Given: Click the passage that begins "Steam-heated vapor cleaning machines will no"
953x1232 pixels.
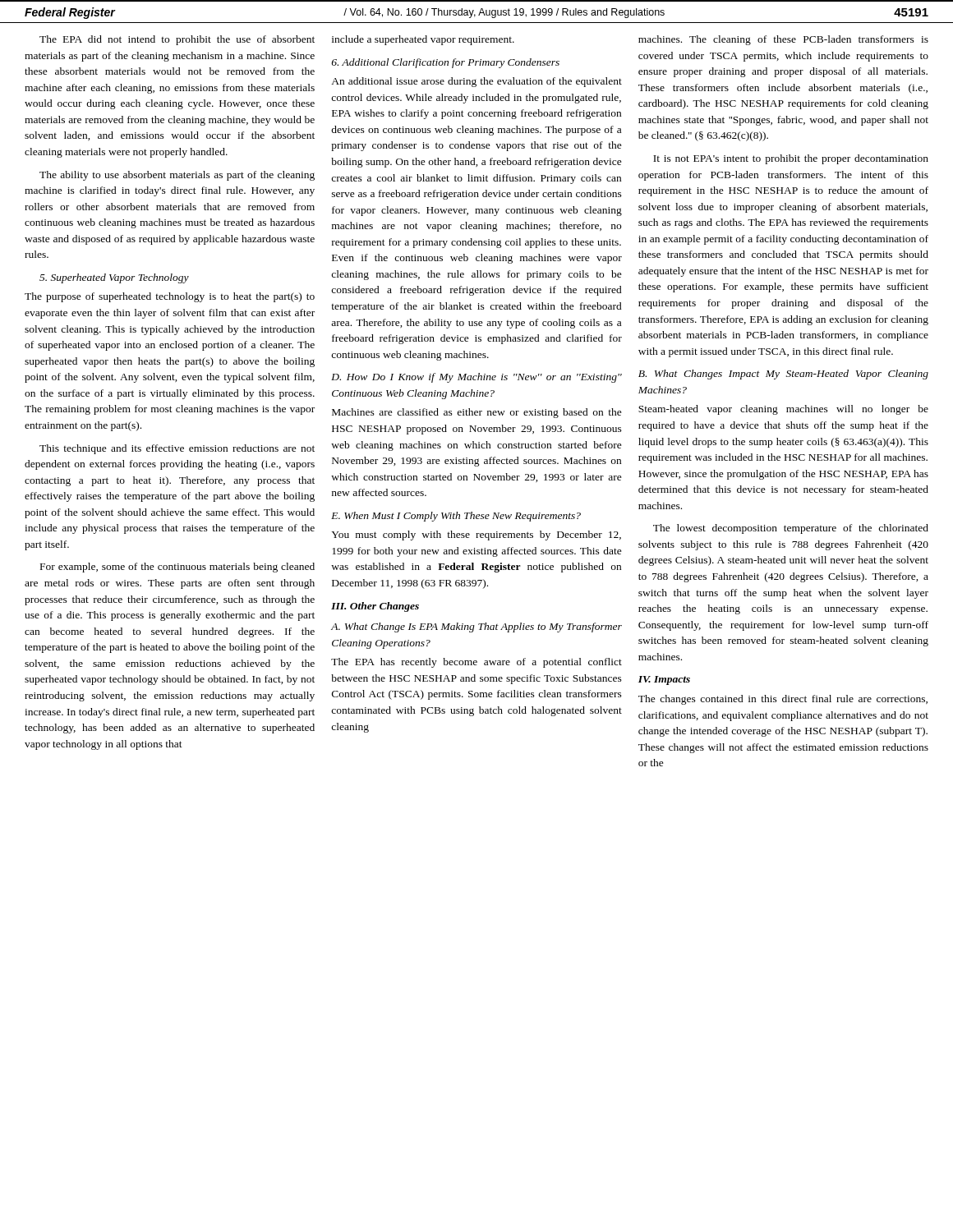Looking at the screenshot, I should click(783, 533).
